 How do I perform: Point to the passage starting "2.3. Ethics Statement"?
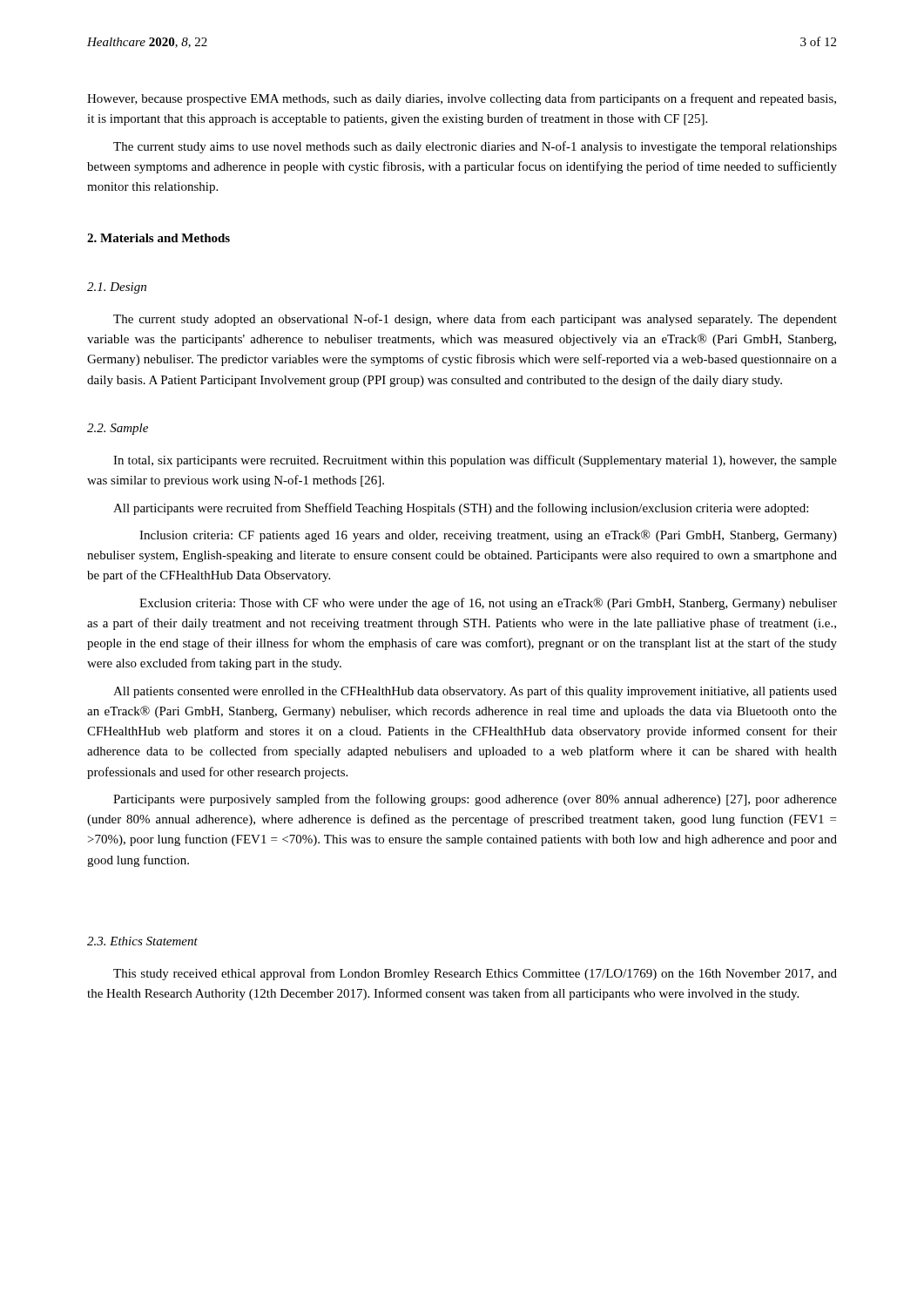tap(142, 941)
